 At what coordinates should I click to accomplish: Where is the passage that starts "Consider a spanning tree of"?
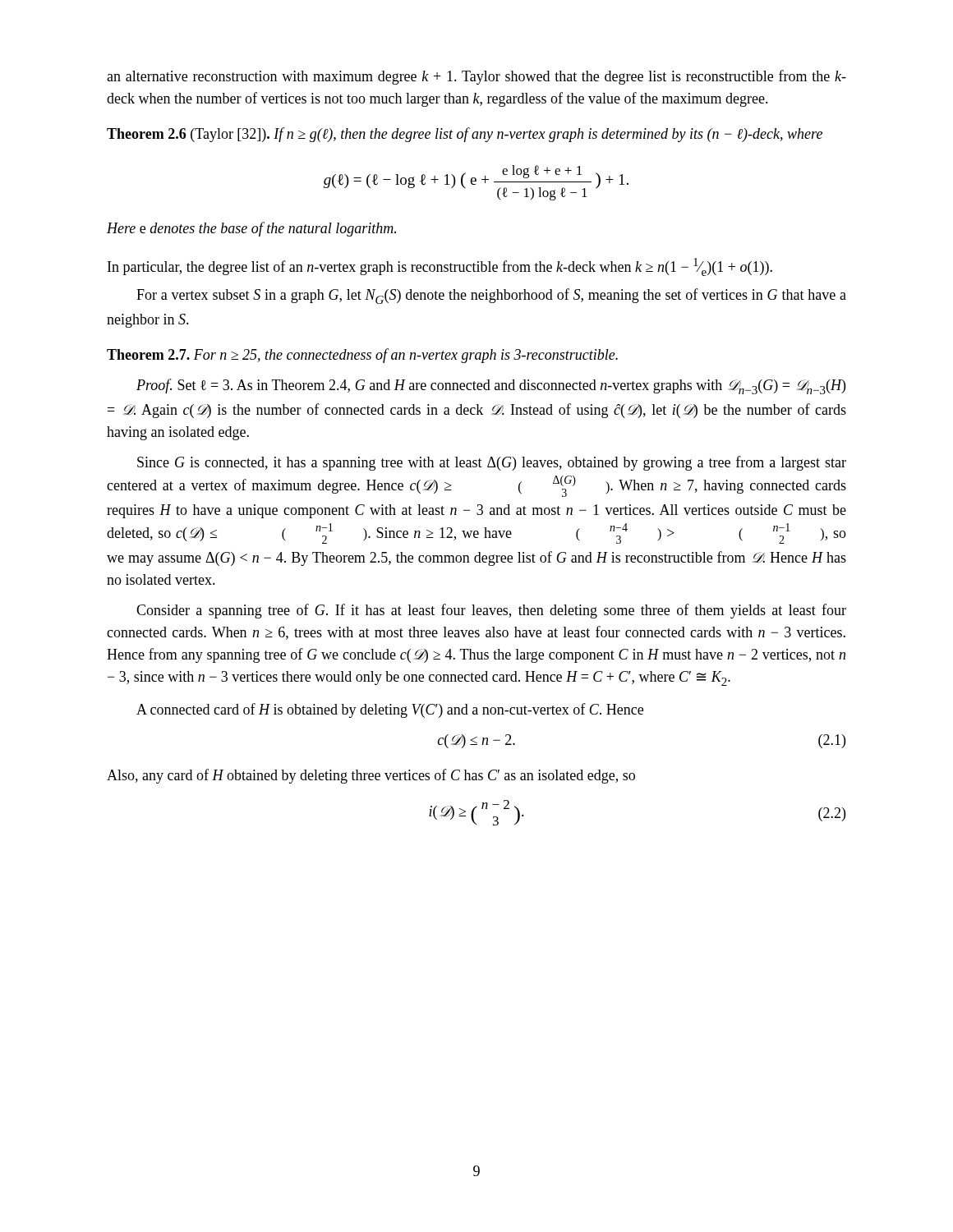476,645
